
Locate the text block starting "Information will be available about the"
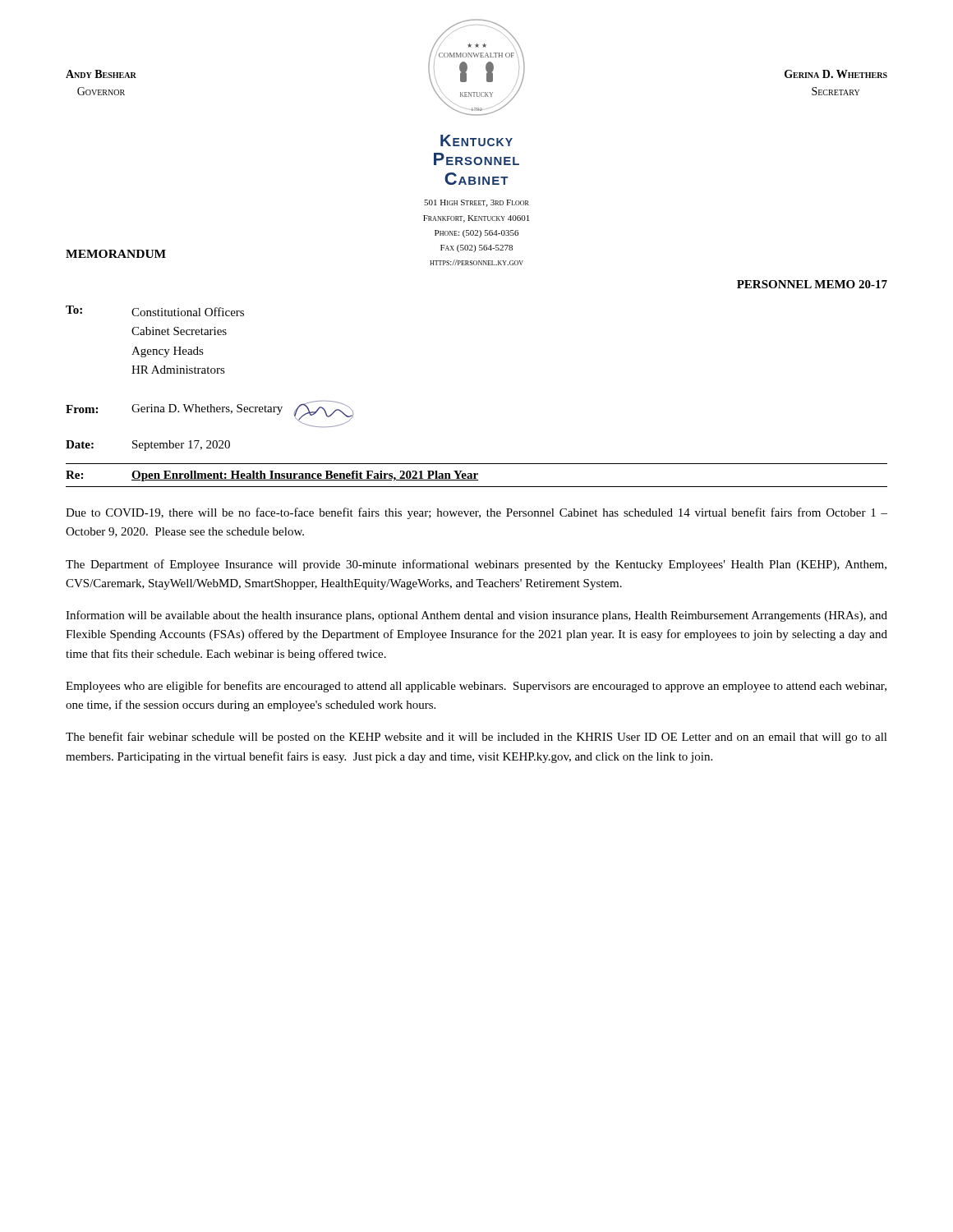(476, 634)
